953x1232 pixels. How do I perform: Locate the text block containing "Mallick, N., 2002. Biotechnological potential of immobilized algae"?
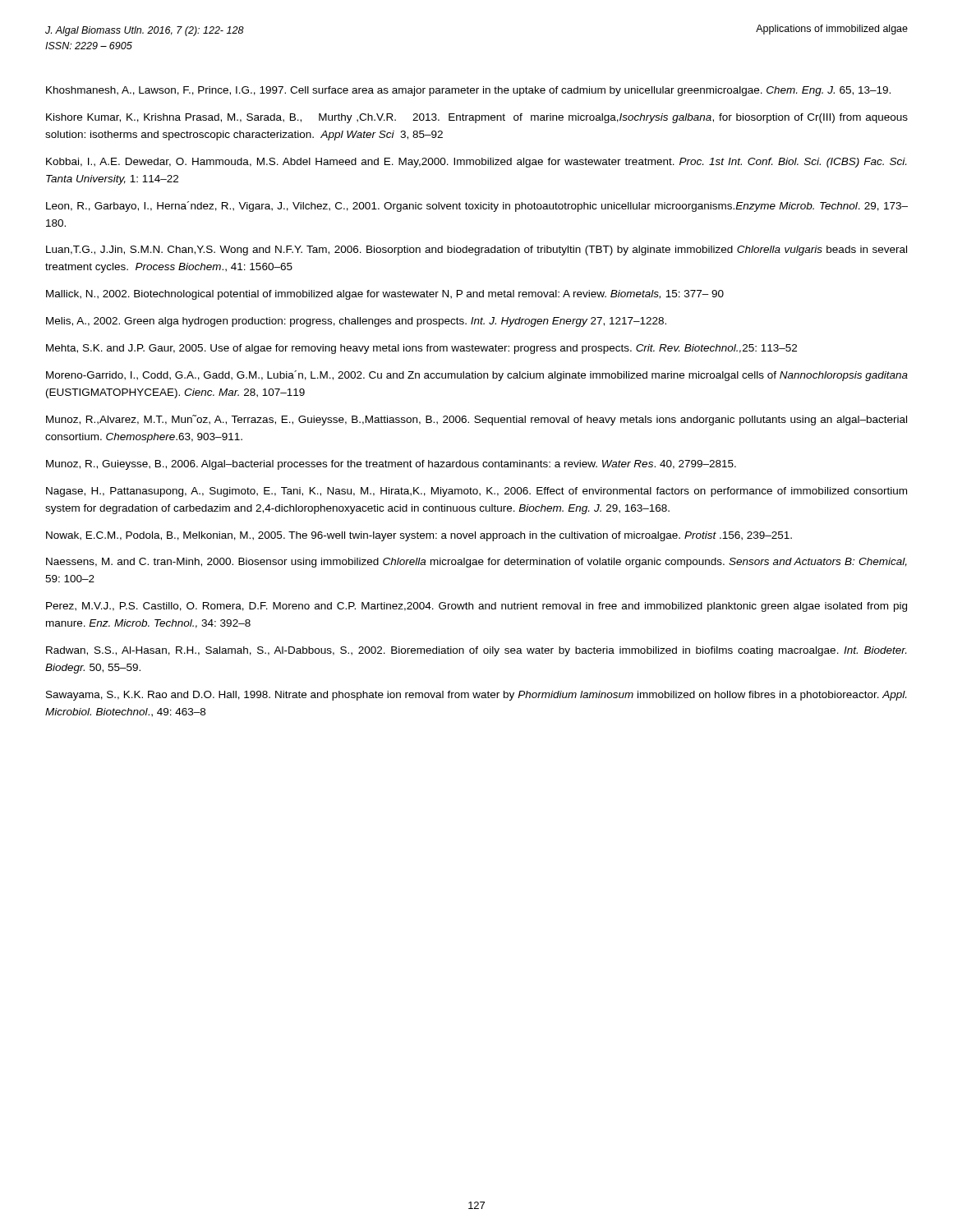tap(384, 294)
